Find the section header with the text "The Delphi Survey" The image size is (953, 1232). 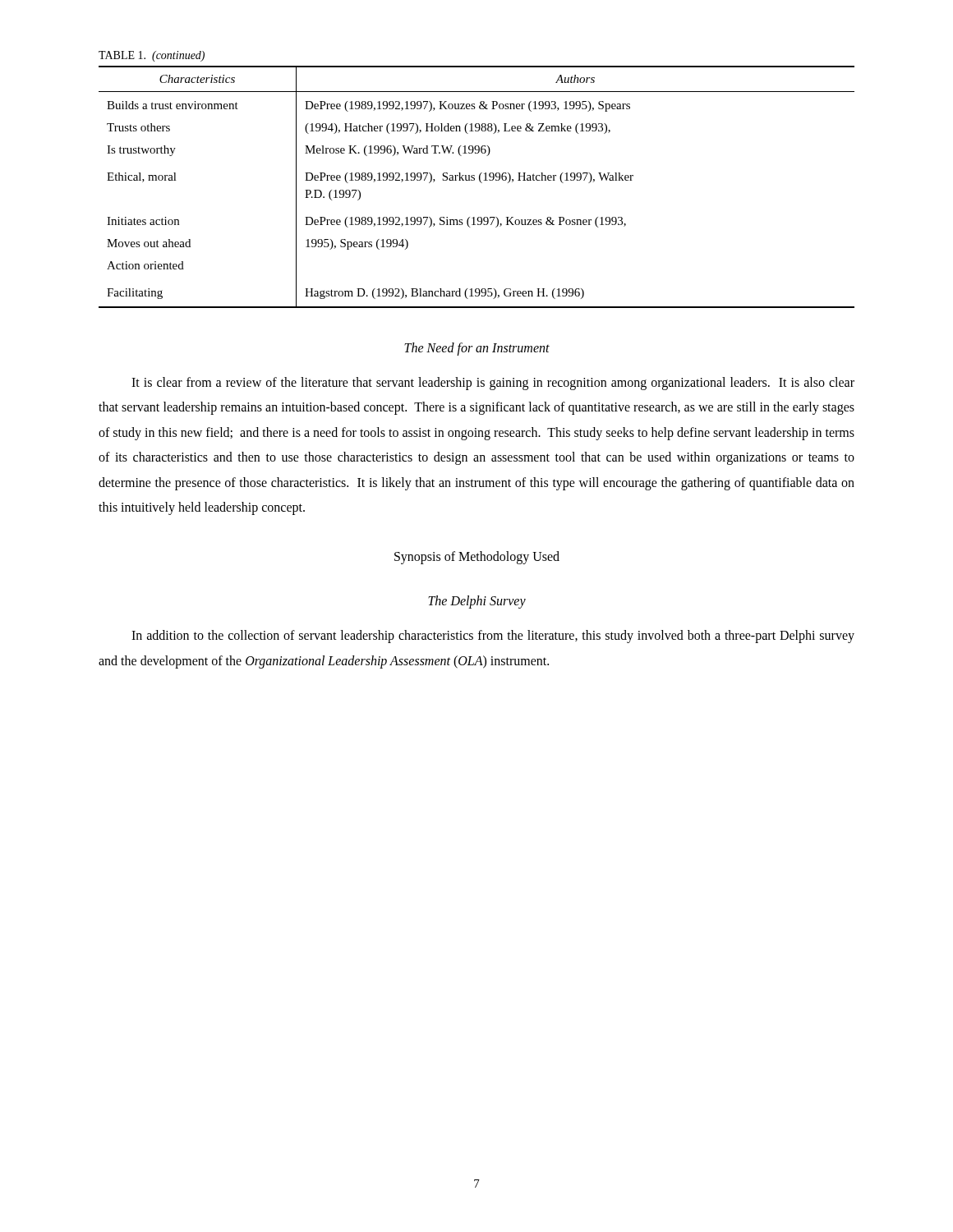click(476, 601)
